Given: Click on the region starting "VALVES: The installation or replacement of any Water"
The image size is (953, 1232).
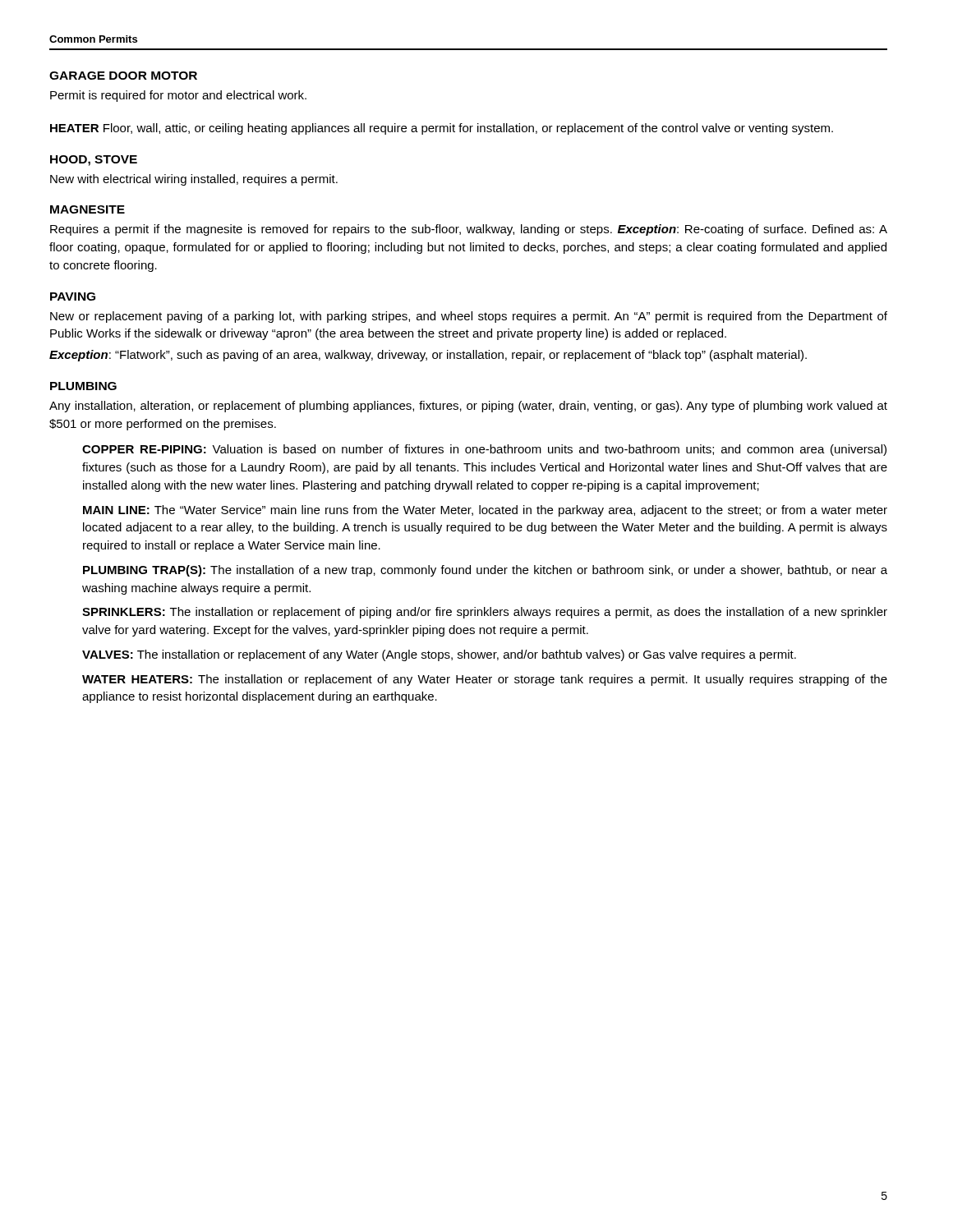Looking at the screenshot, I should click(439, 654).
